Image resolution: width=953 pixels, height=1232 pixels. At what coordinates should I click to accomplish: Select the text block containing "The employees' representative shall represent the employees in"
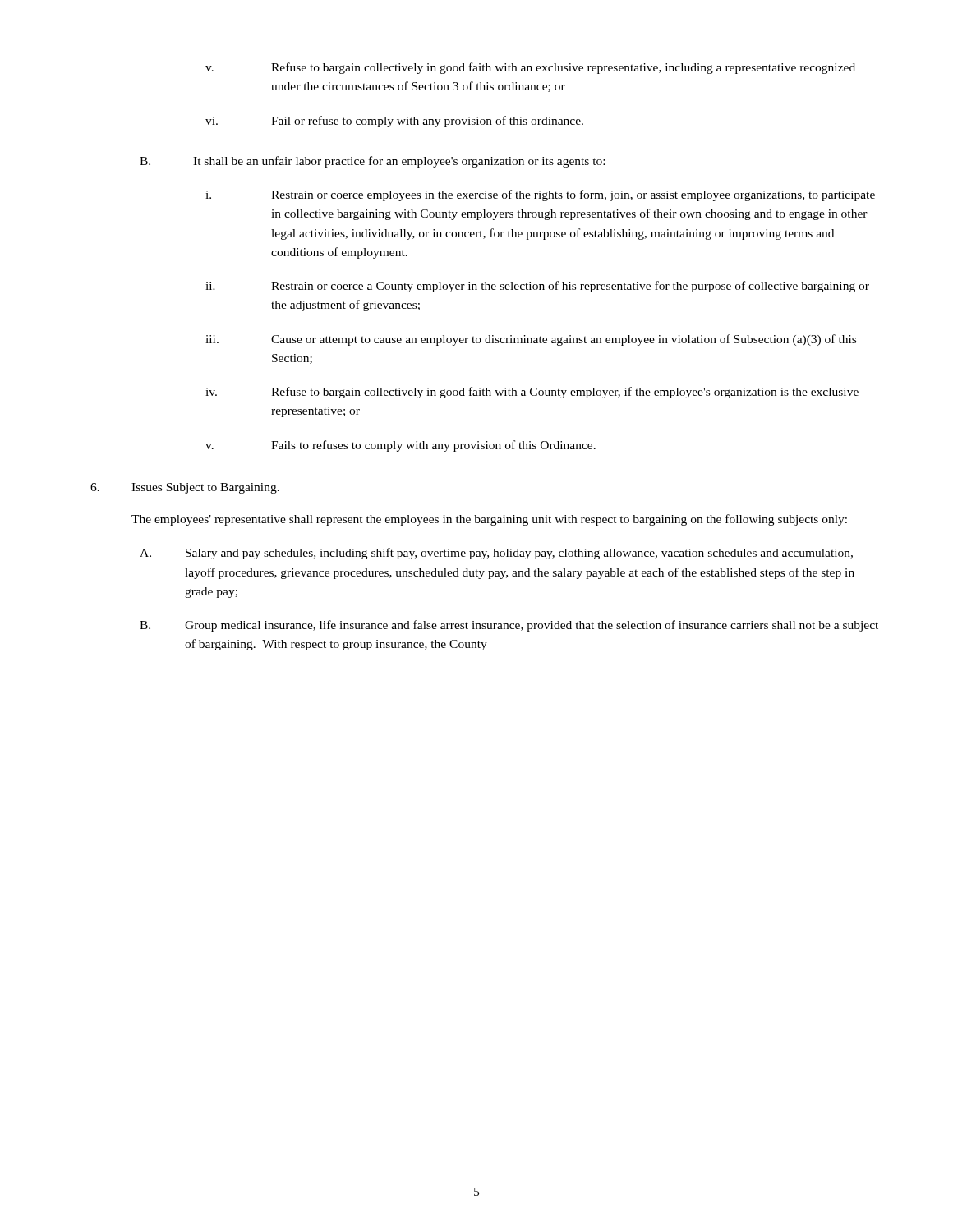click(490, 519)
